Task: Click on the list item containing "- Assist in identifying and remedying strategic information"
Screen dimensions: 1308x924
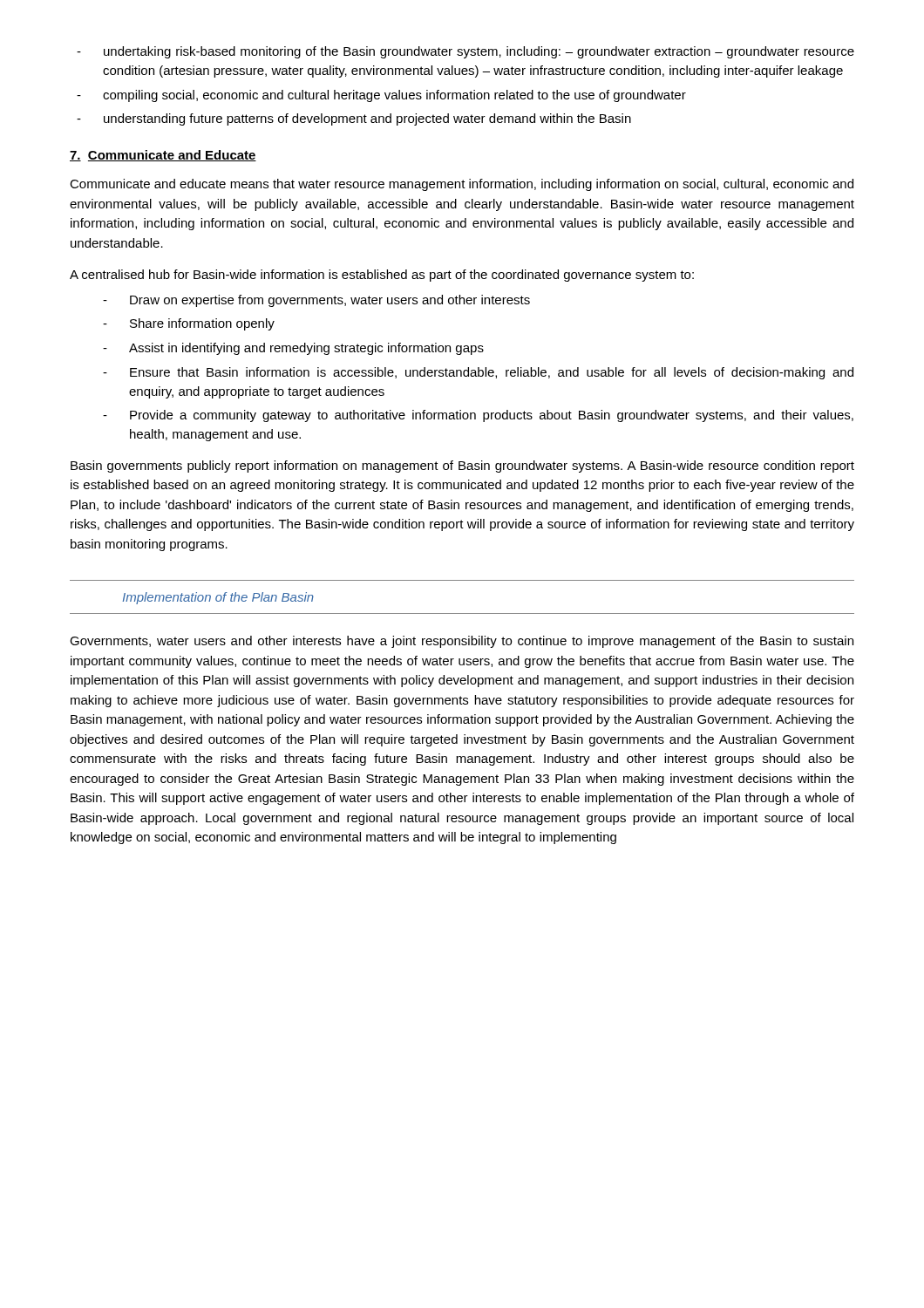Action: coord(475,348)
